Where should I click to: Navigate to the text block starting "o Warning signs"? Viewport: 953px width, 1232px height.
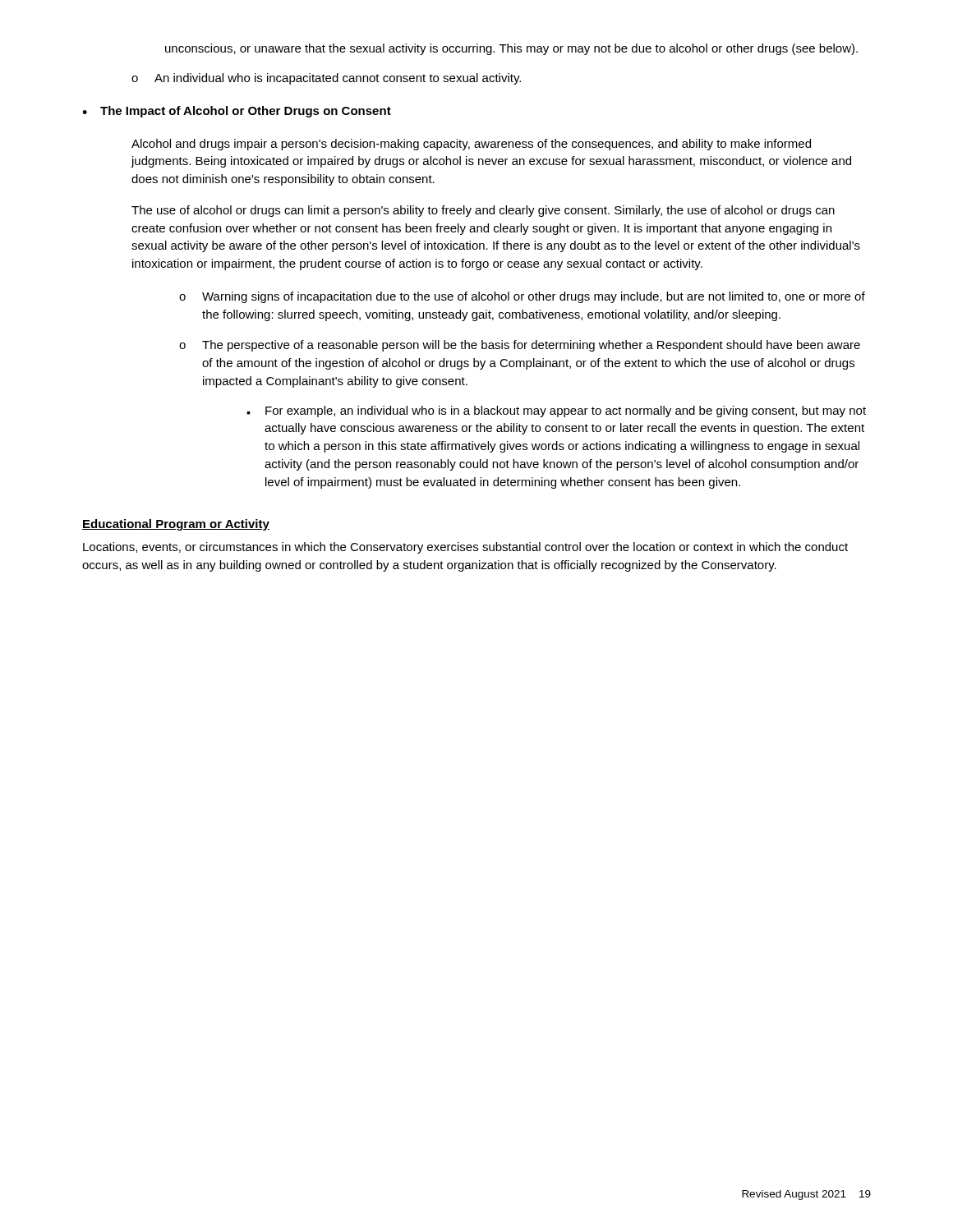(x=525, y=305)
